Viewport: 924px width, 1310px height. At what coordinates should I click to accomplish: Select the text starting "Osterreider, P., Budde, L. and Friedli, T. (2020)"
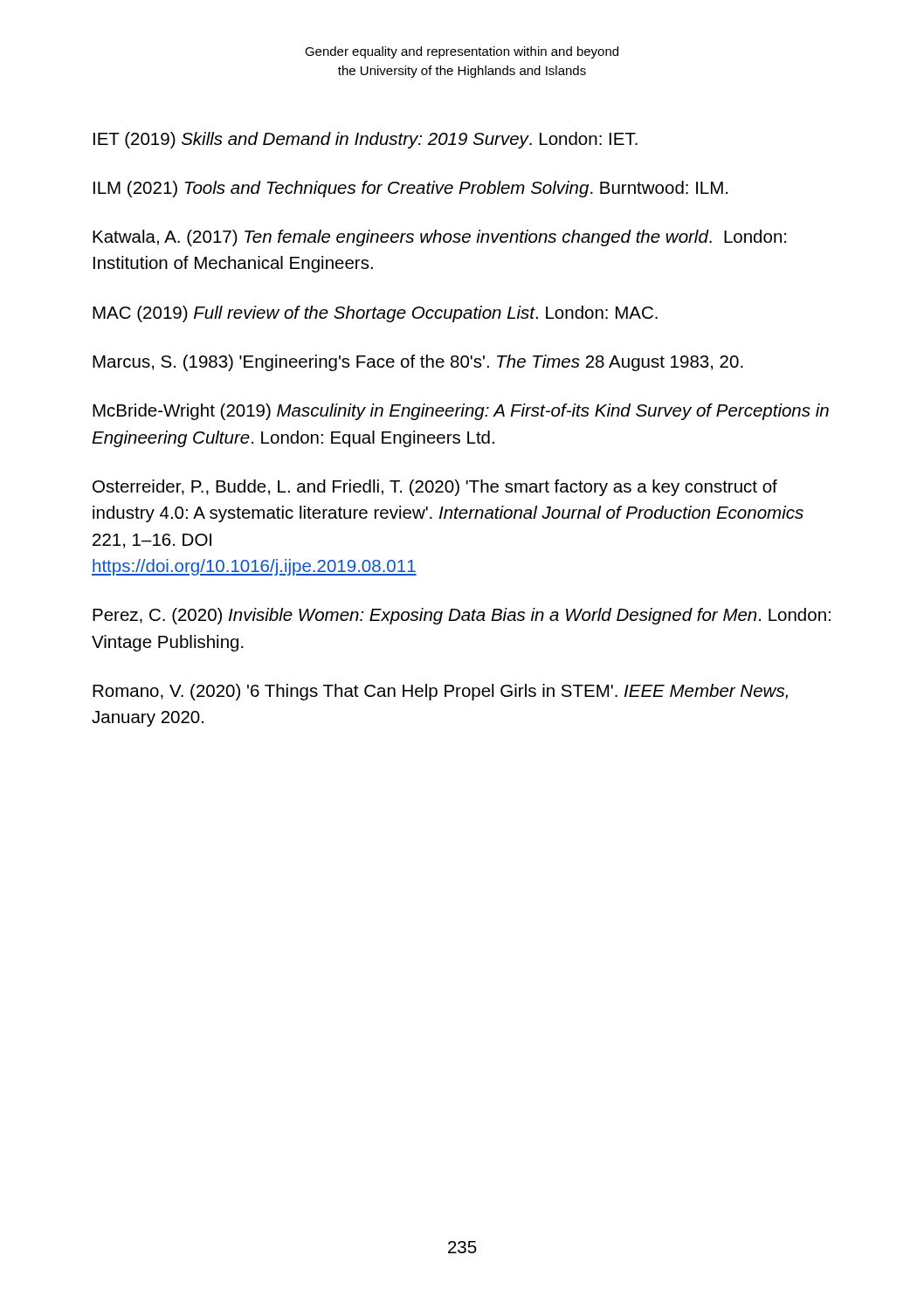click(x=448, y=526)
